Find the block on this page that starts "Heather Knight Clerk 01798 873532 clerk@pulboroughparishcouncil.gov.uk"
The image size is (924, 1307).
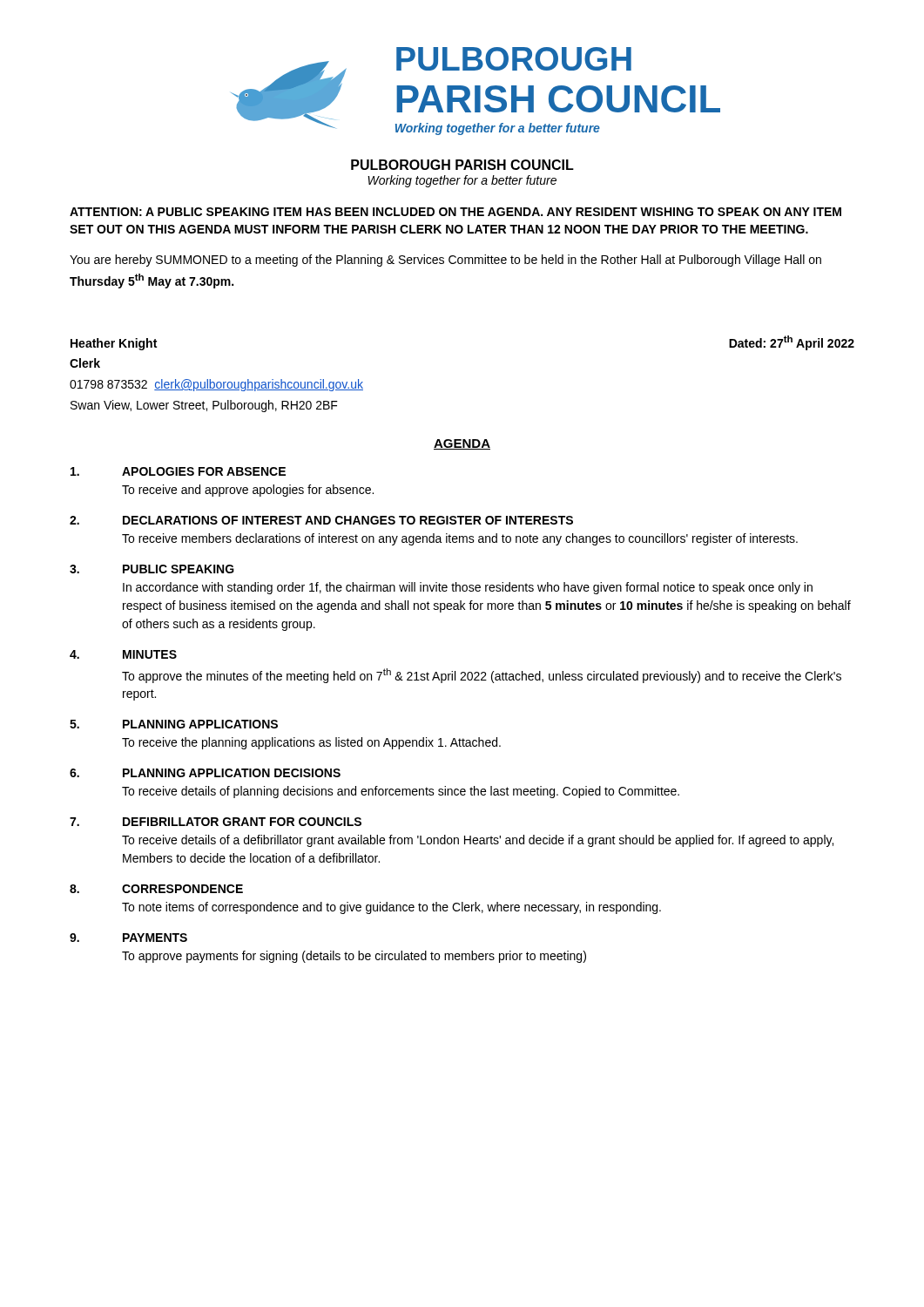tap(216, 374)
